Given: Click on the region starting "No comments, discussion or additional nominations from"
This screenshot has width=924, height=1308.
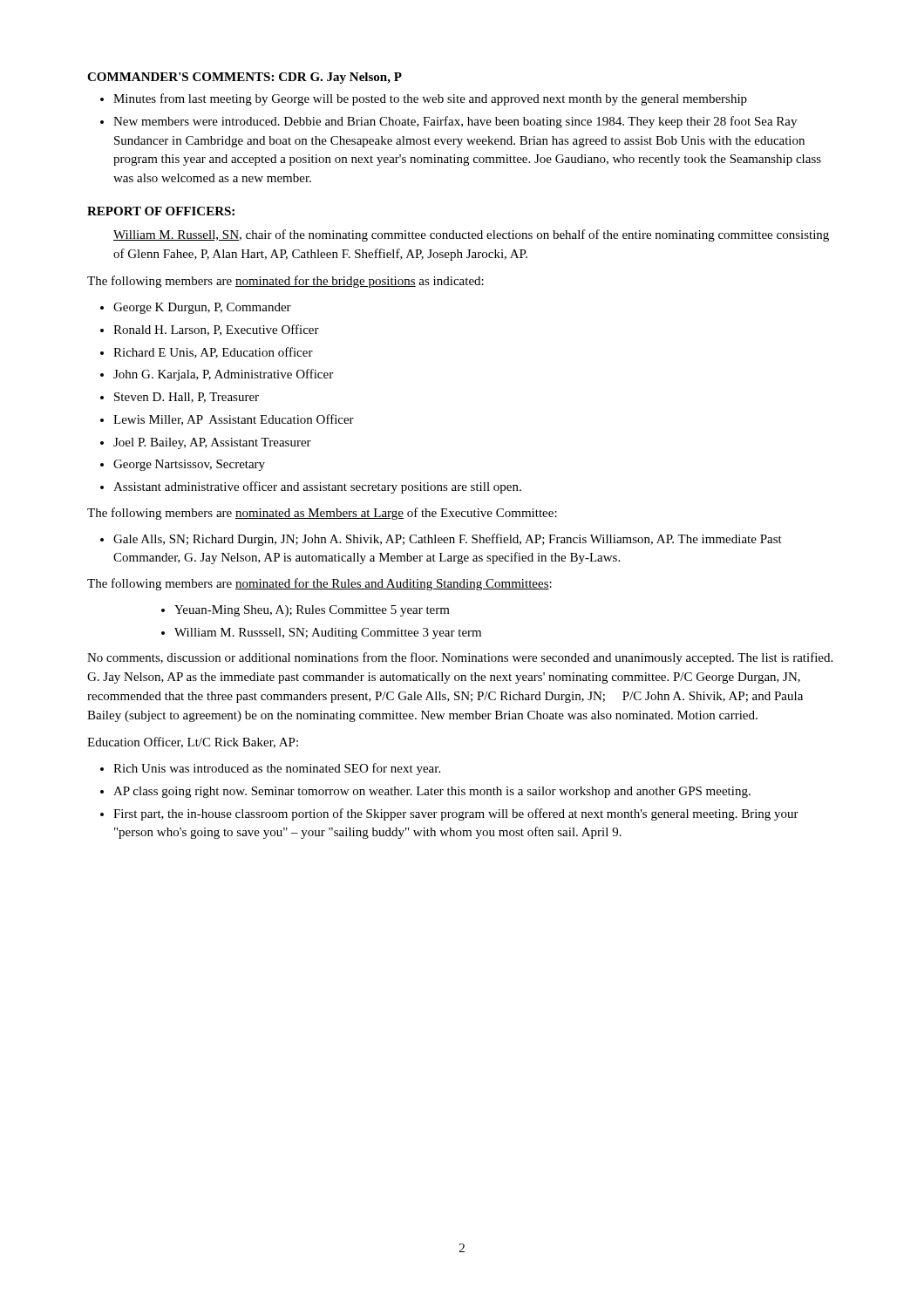Looking at the screenshot, I should pyautogui.click(x=460, y=686).
